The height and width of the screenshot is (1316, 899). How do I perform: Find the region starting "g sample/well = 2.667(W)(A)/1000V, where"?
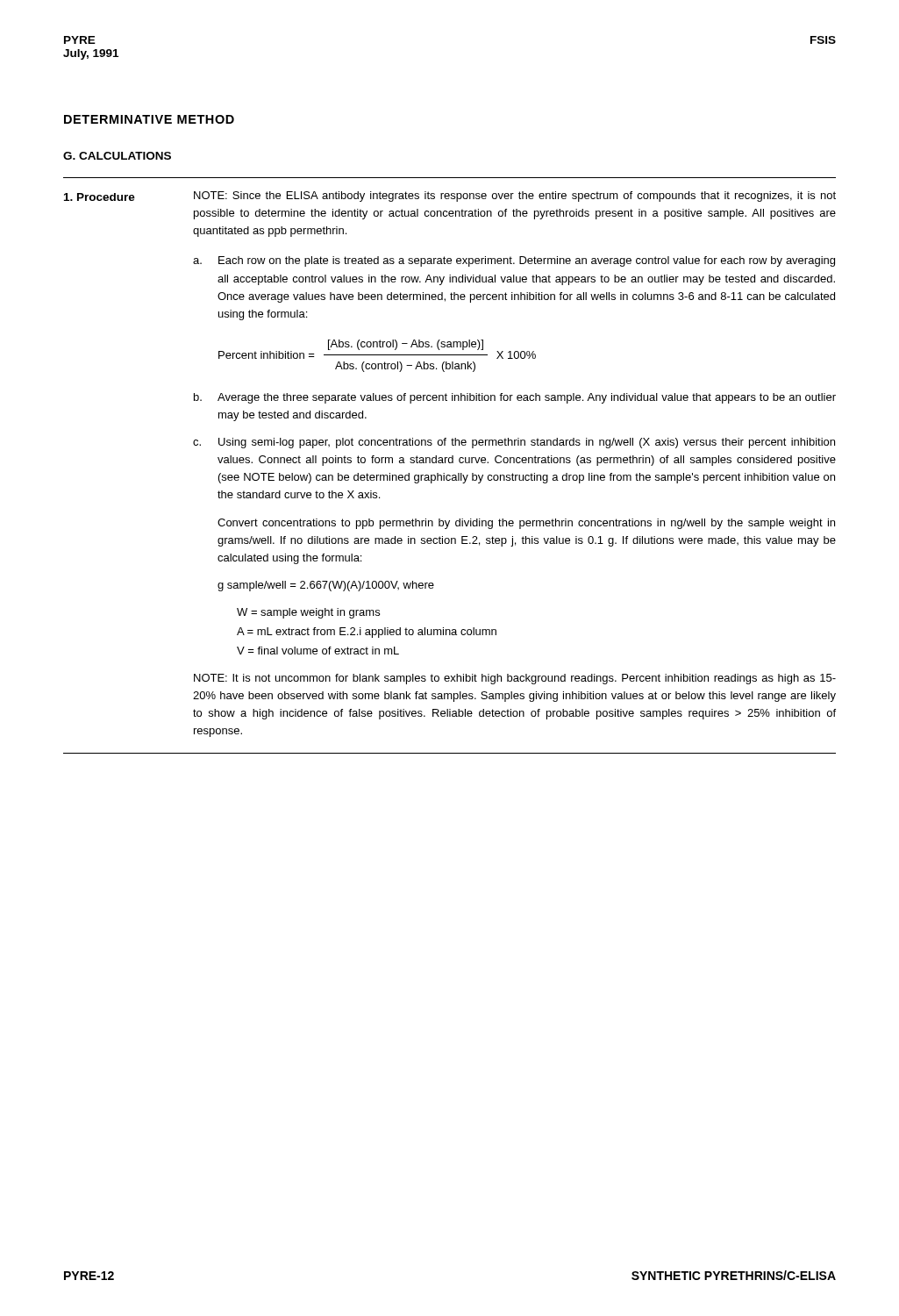326,584
